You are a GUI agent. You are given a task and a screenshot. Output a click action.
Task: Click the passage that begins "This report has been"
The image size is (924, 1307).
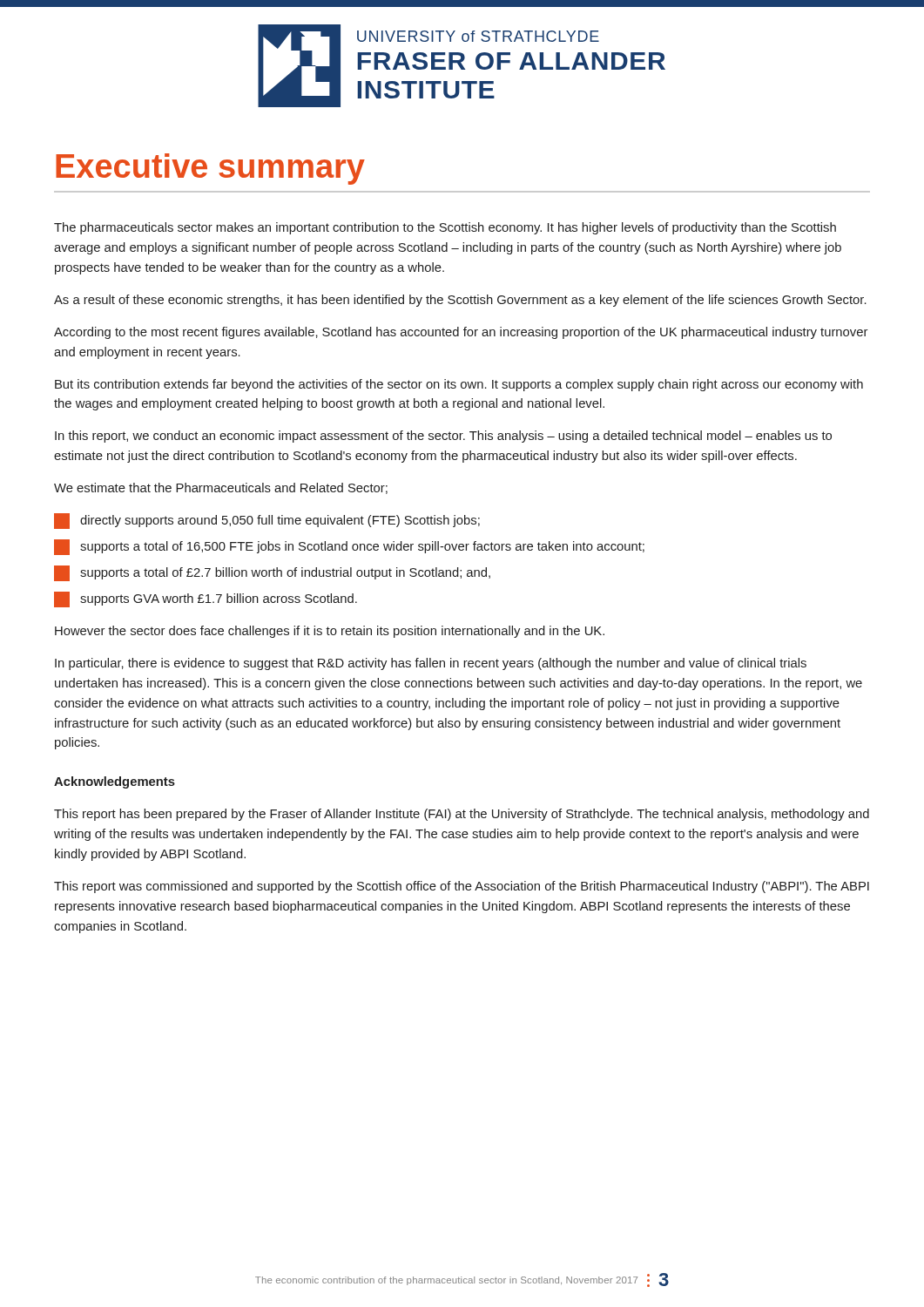coord(462,870)
